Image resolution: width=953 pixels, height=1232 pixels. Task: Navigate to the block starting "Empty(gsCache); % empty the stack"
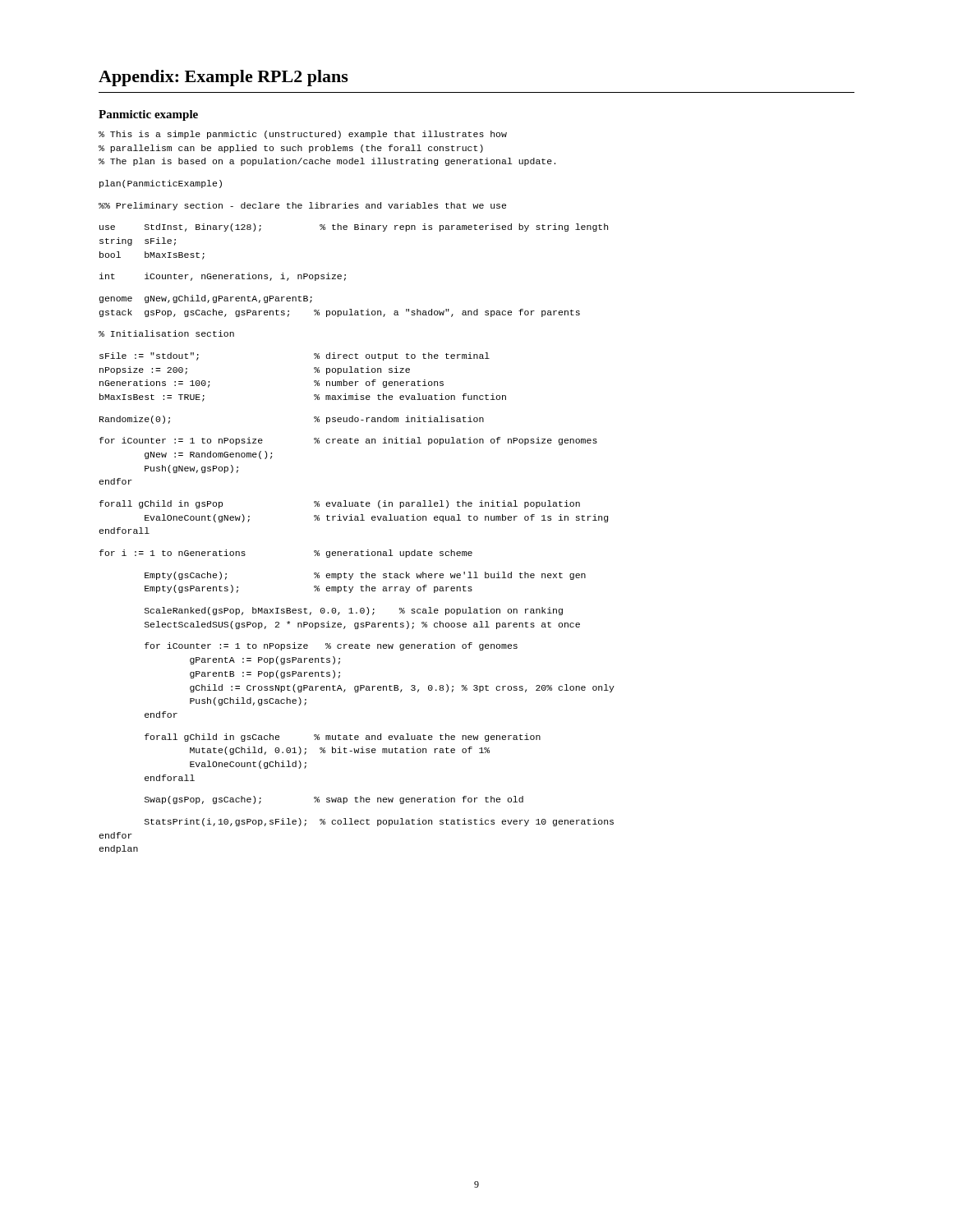pyautogui.click(x=476, y=583)
